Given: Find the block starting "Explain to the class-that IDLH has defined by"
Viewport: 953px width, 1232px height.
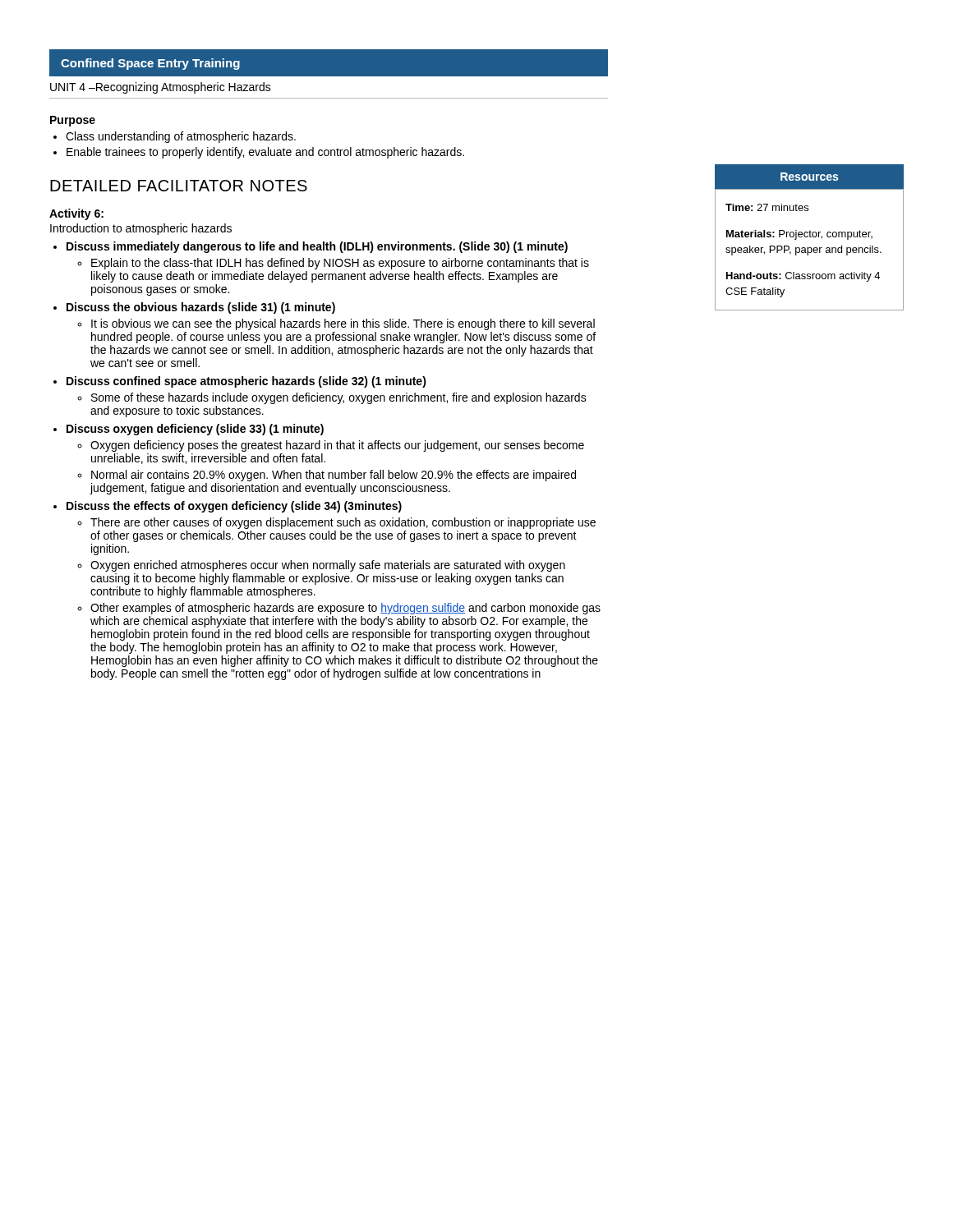Looking at the screenshot, I should tap(340, 276).
